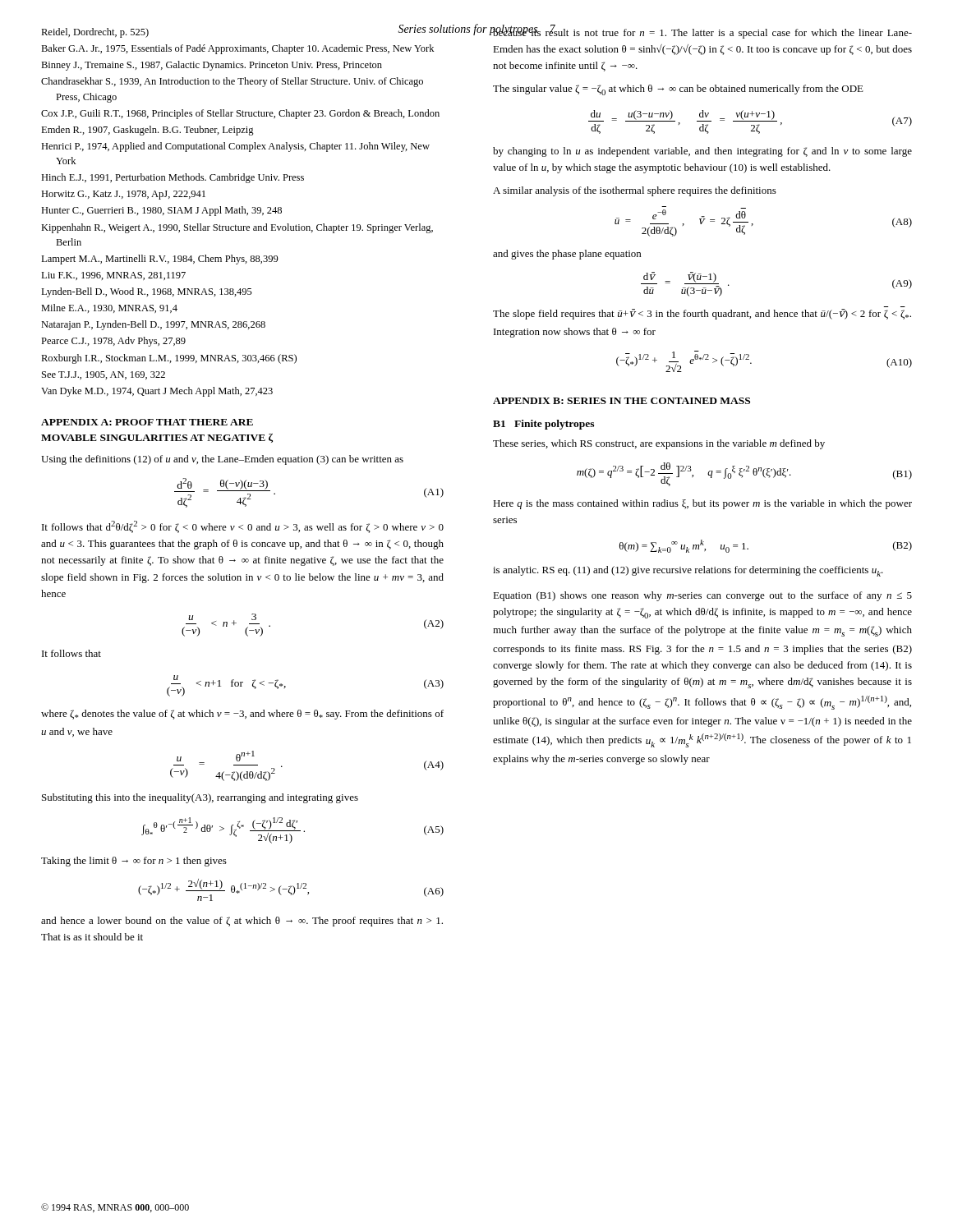Find the text starting "u(−v) = θn+14(−ζ)(dθ/dζ)2."
Image resolution: width=953 pixels, height=1232 pixels.
[x=242, y=765]
